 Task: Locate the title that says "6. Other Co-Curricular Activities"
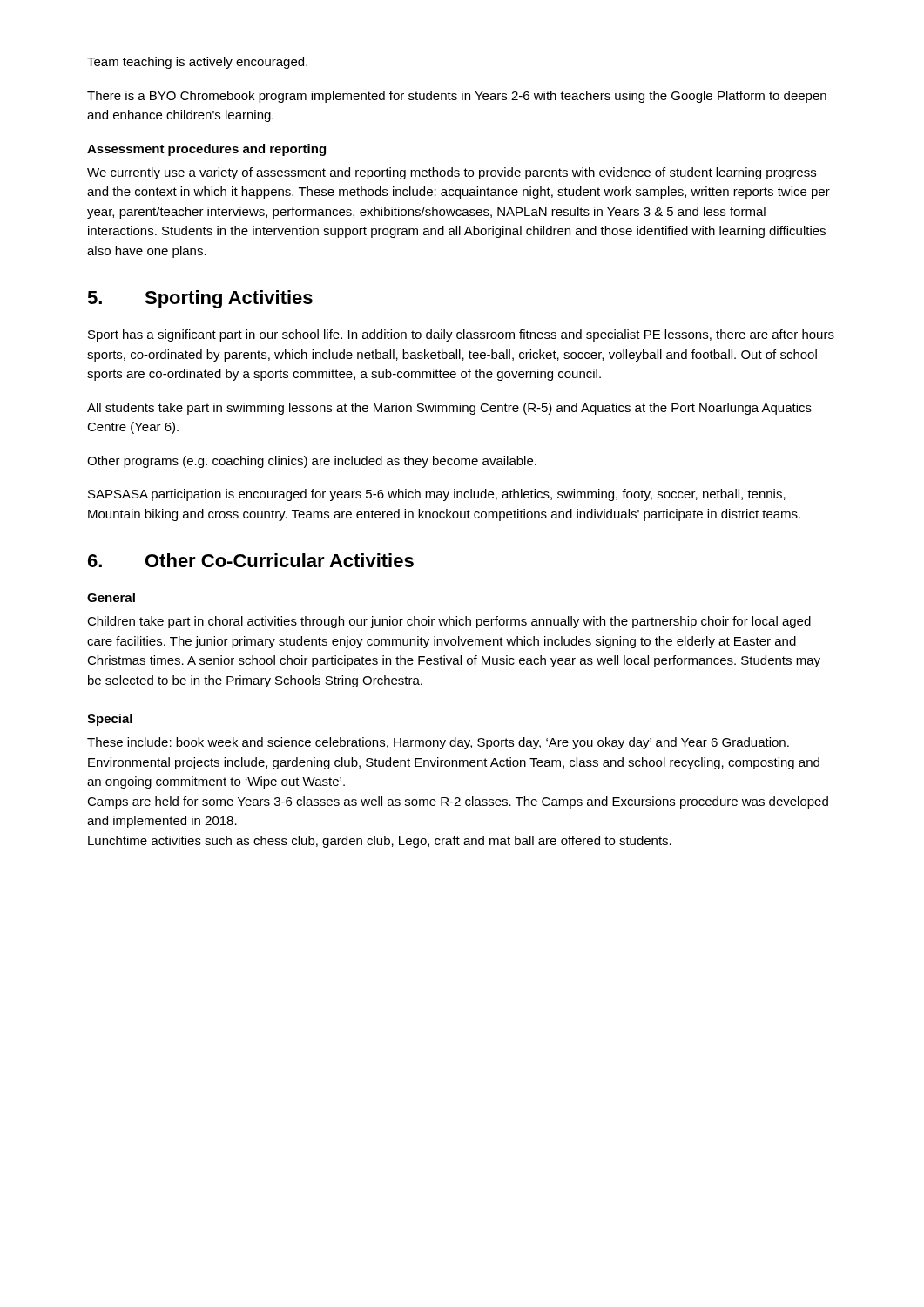point(251,561)
